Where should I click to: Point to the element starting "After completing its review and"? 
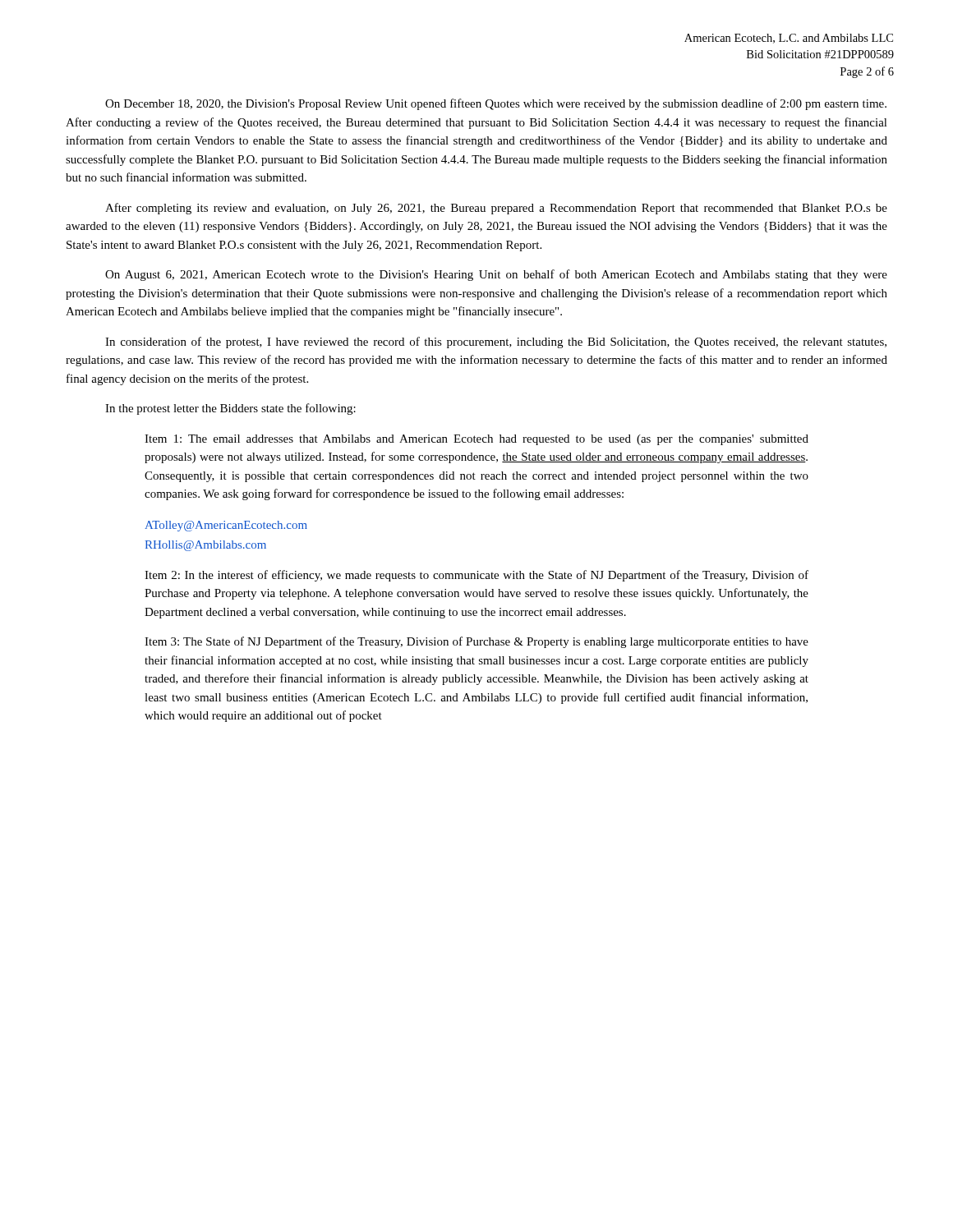coord(476,226)
